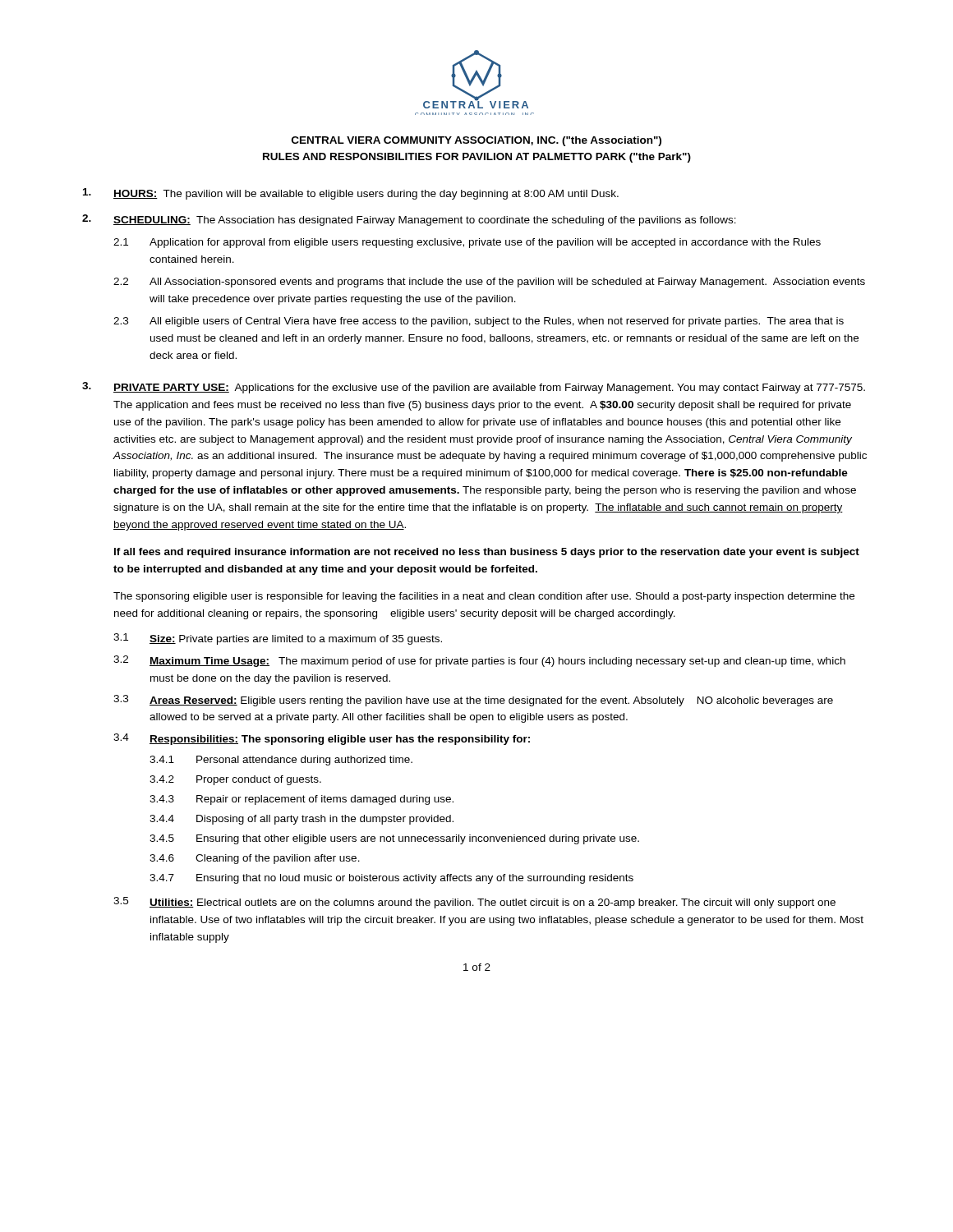Image resolution: width=953 pixels, height=1232 pixels.
Task: Select the block starting "3.1 Size: Private parties are limited"
Action: click(x=278, y=639)
